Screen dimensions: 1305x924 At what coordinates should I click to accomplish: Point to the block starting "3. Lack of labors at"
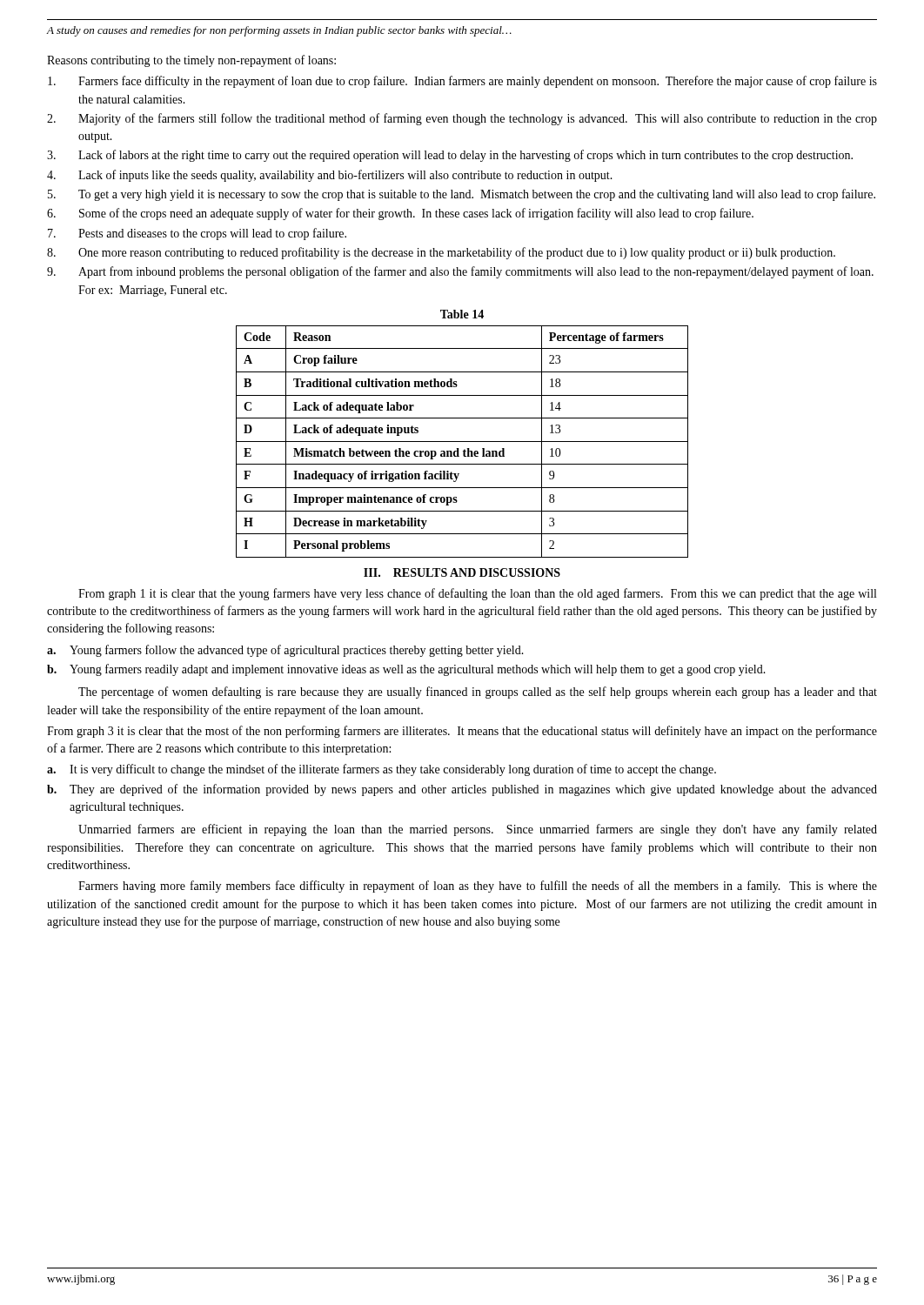462,156
